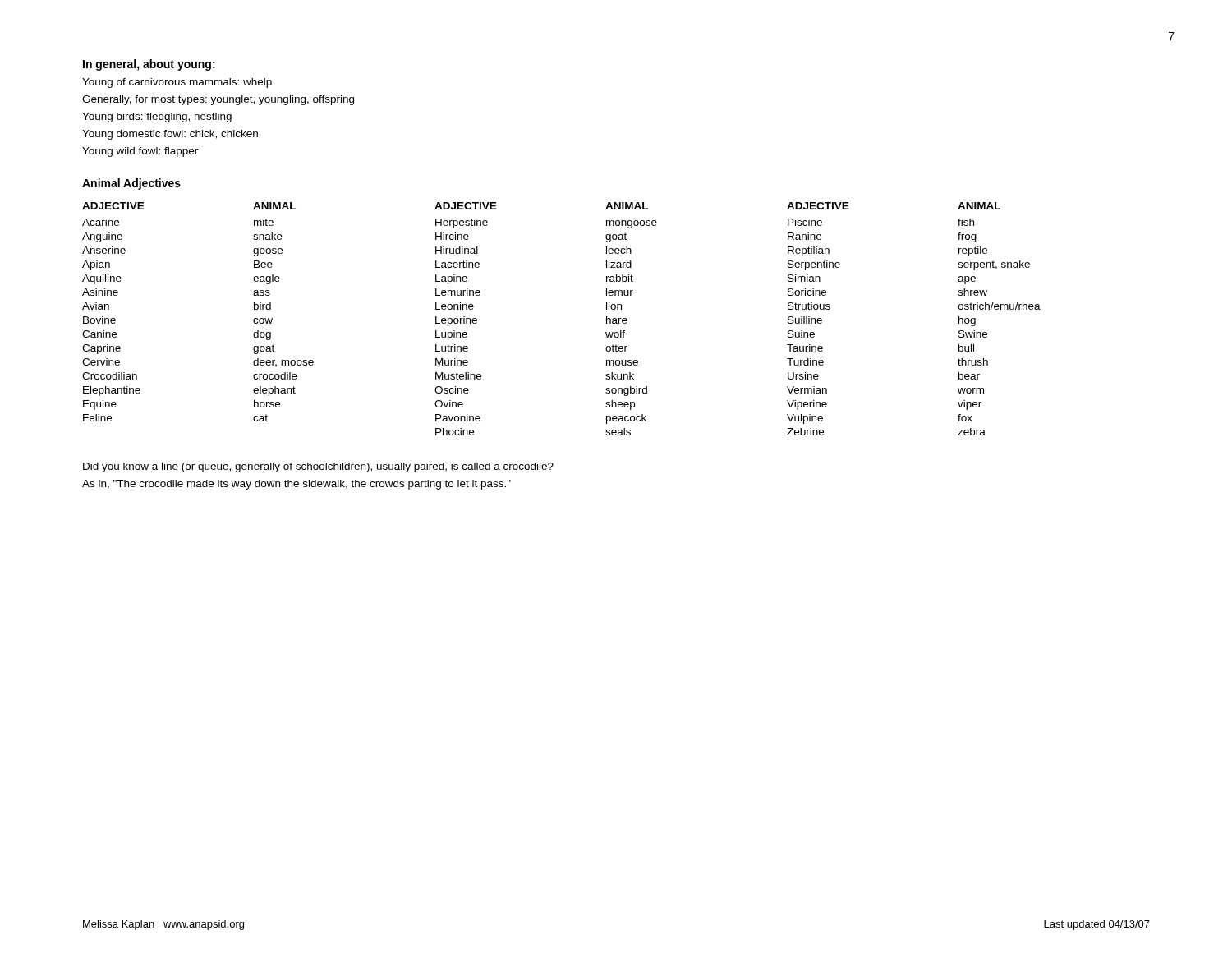Find "Animal Adjectives" on this page
The height and width of the screenshot is (953, 1232).
131,183
